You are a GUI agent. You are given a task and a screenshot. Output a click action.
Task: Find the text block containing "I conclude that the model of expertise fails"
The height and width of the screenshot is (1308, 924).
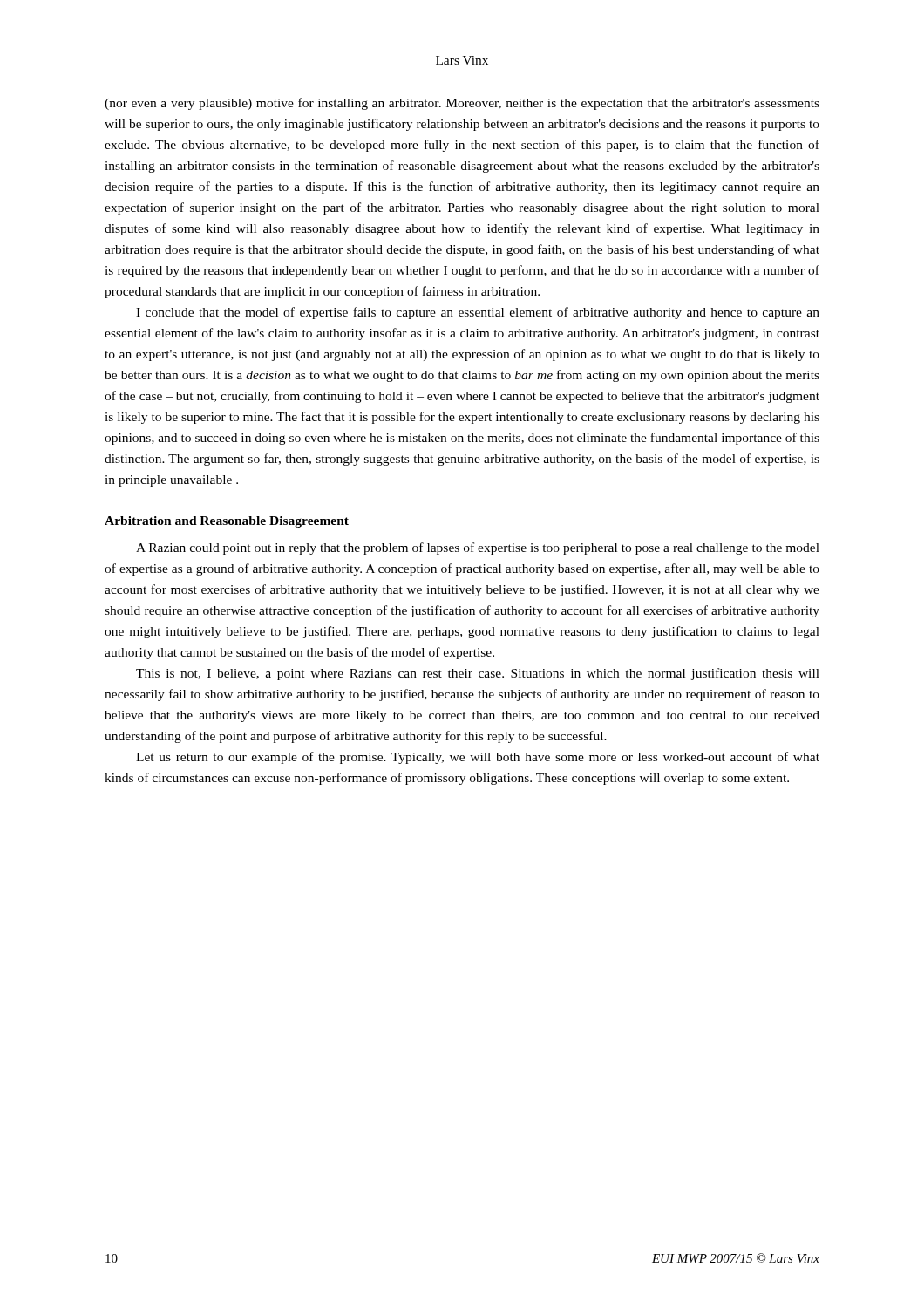pyautogui.click(x=462, y=396)
